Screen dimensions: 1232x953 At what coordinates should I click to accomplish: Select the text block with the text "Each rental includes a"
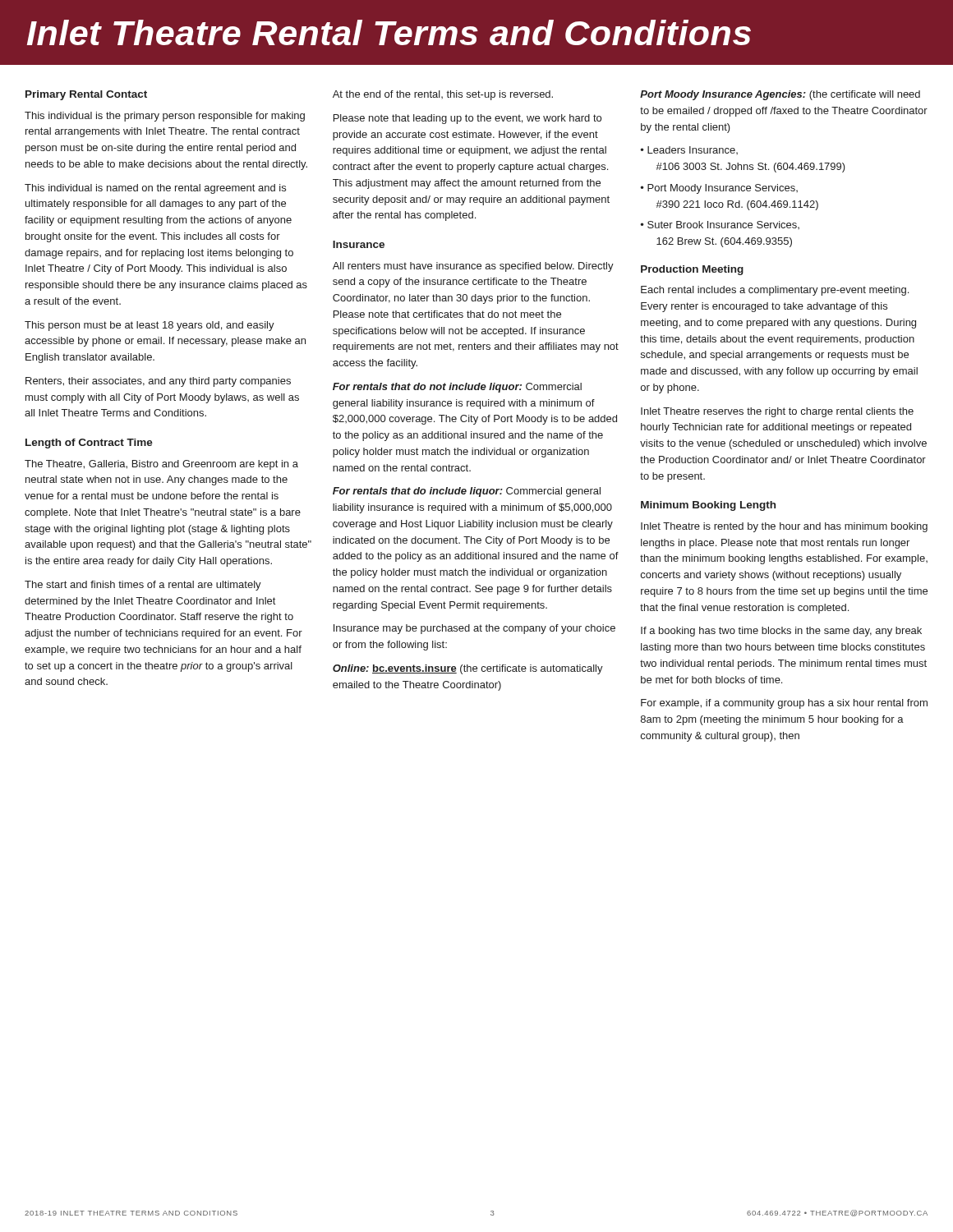[779, 338]
